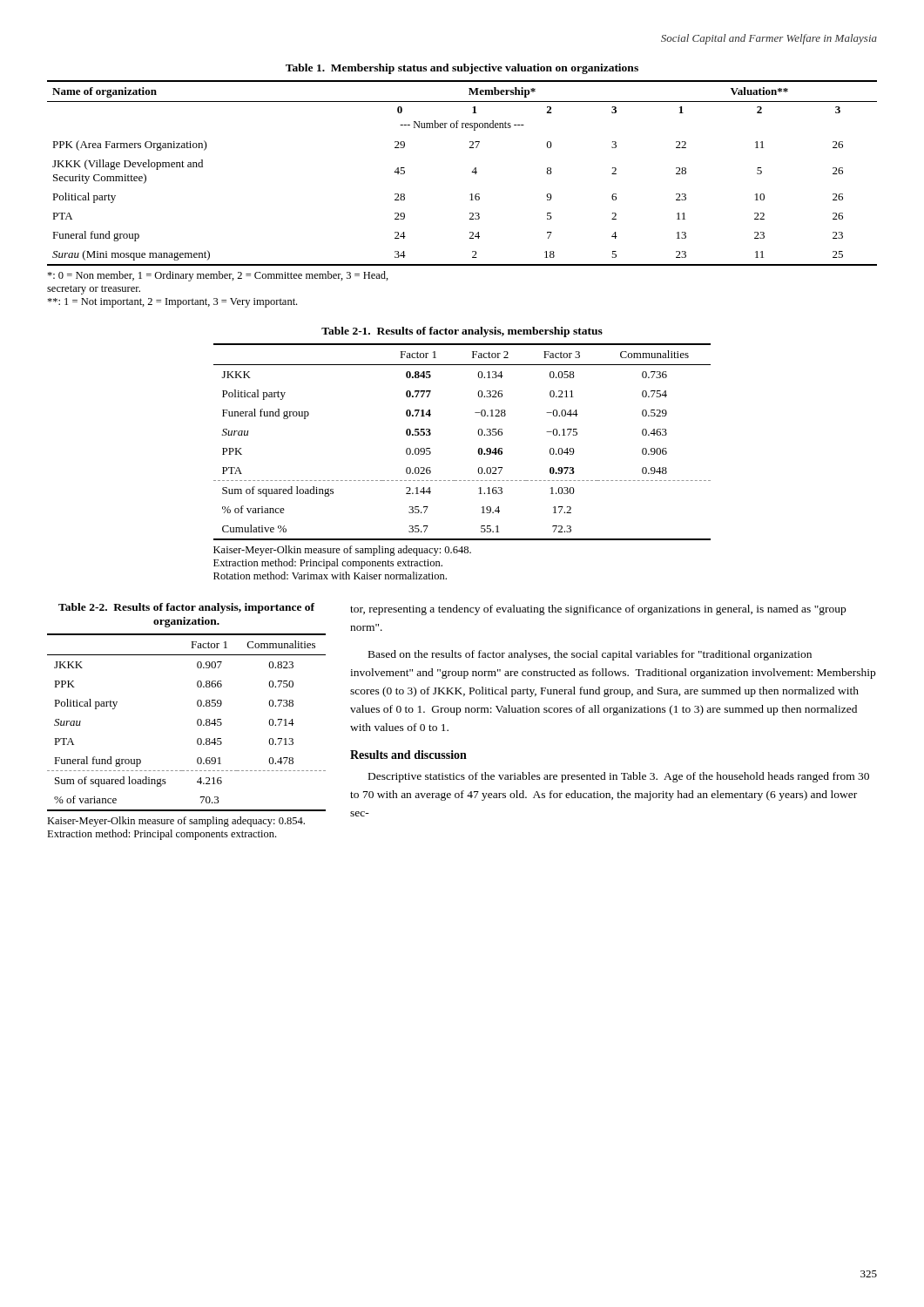Select the block starting "Kaiser-Meyer-Olkin measure of sampling adequacy: 0.854."
924x1307 pixels.
[x=176, y=827]
